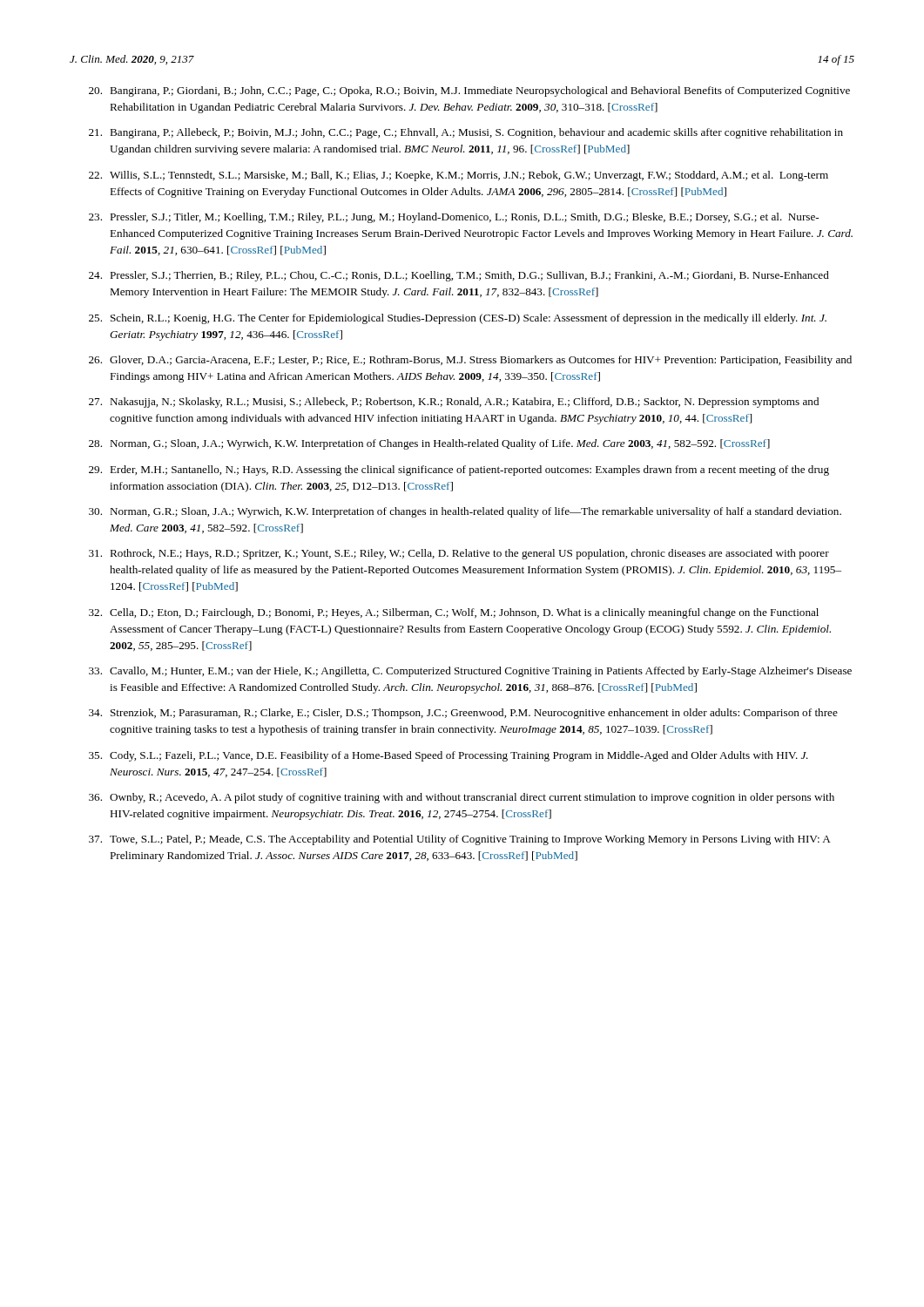Select the text starting "33. Cavallo, M.; Hunter, E.M.; van der Hiele,"
The height and width of the screenshot is (1307, 924).
tap(462, 679)
